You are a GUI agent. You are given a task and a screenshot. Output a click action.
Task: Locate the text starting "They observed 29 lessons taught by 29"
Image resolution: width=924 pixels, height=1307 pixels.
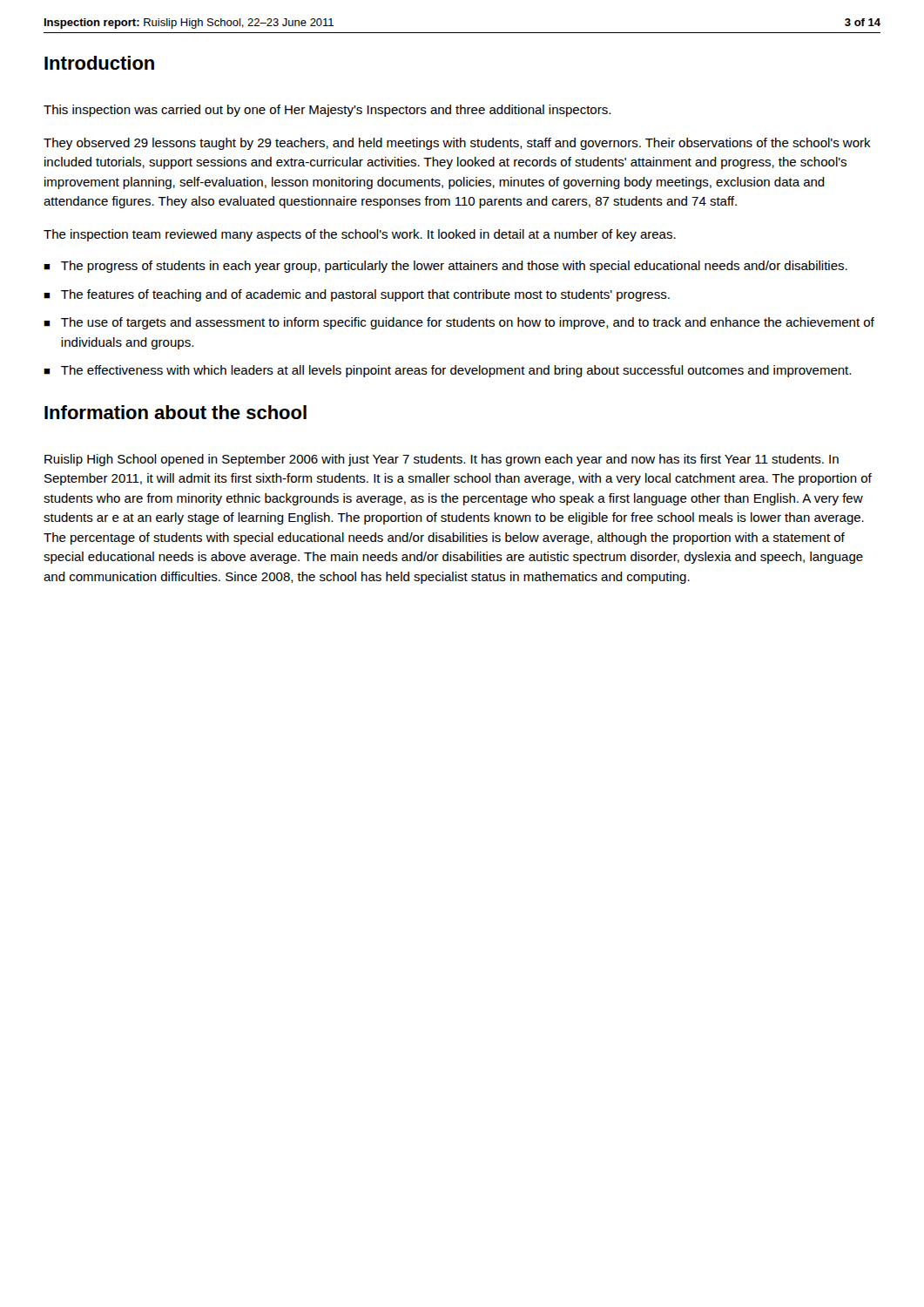[462, 172]
